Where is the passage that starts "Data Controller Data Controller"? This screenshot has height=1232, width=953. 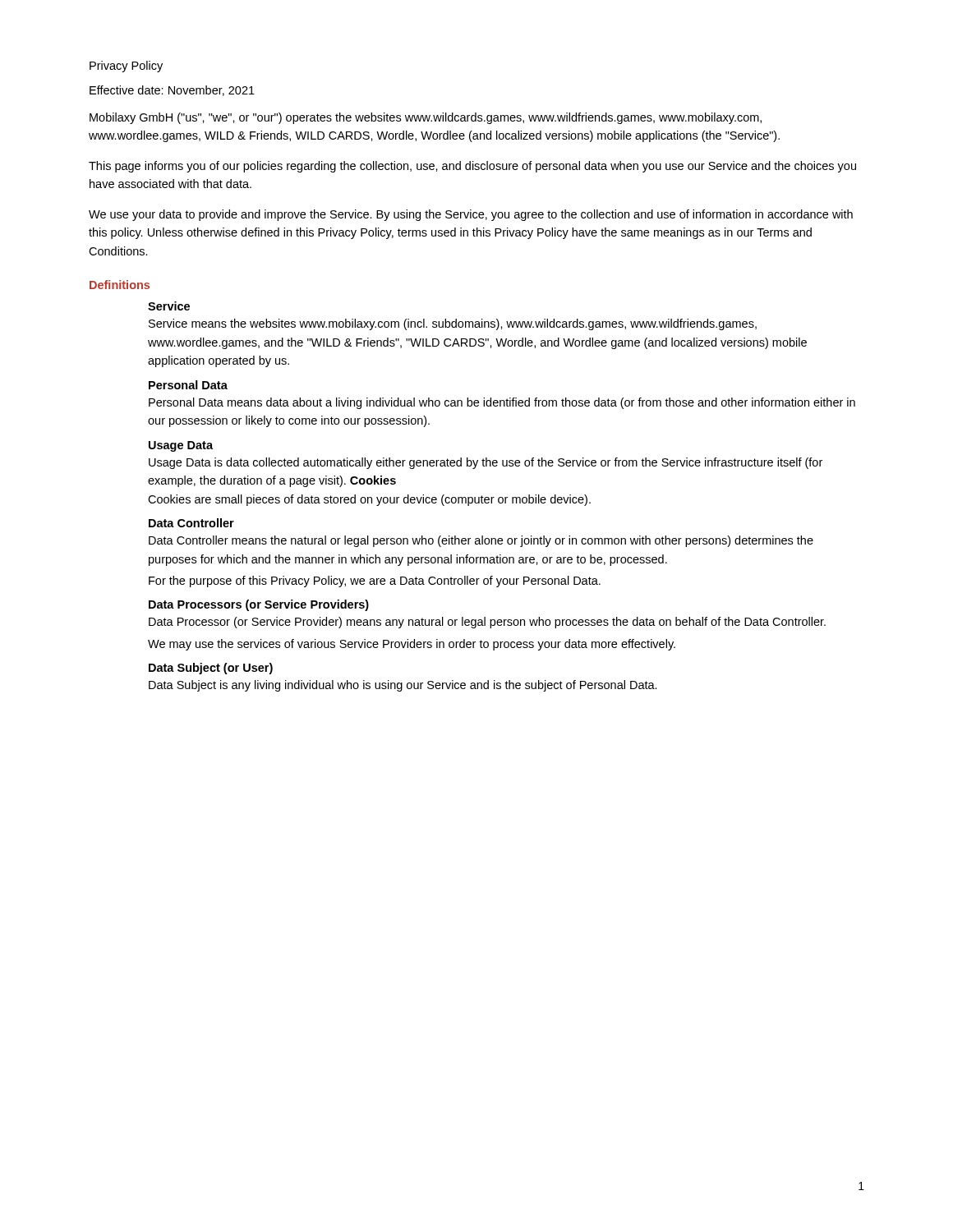coord(506,553)
